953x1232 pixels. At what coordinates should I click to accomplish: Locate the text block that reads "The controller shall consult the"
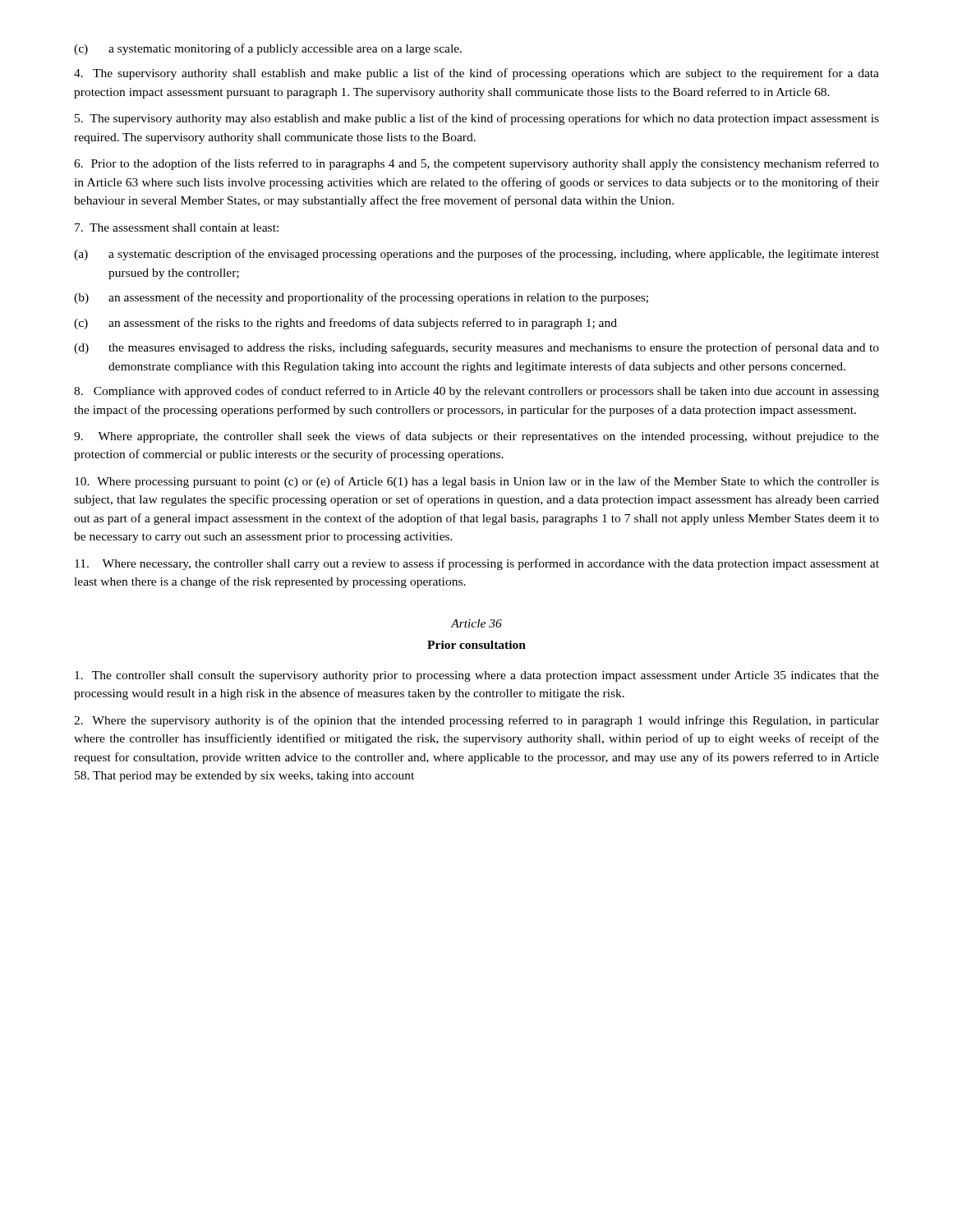click(476, 684)
